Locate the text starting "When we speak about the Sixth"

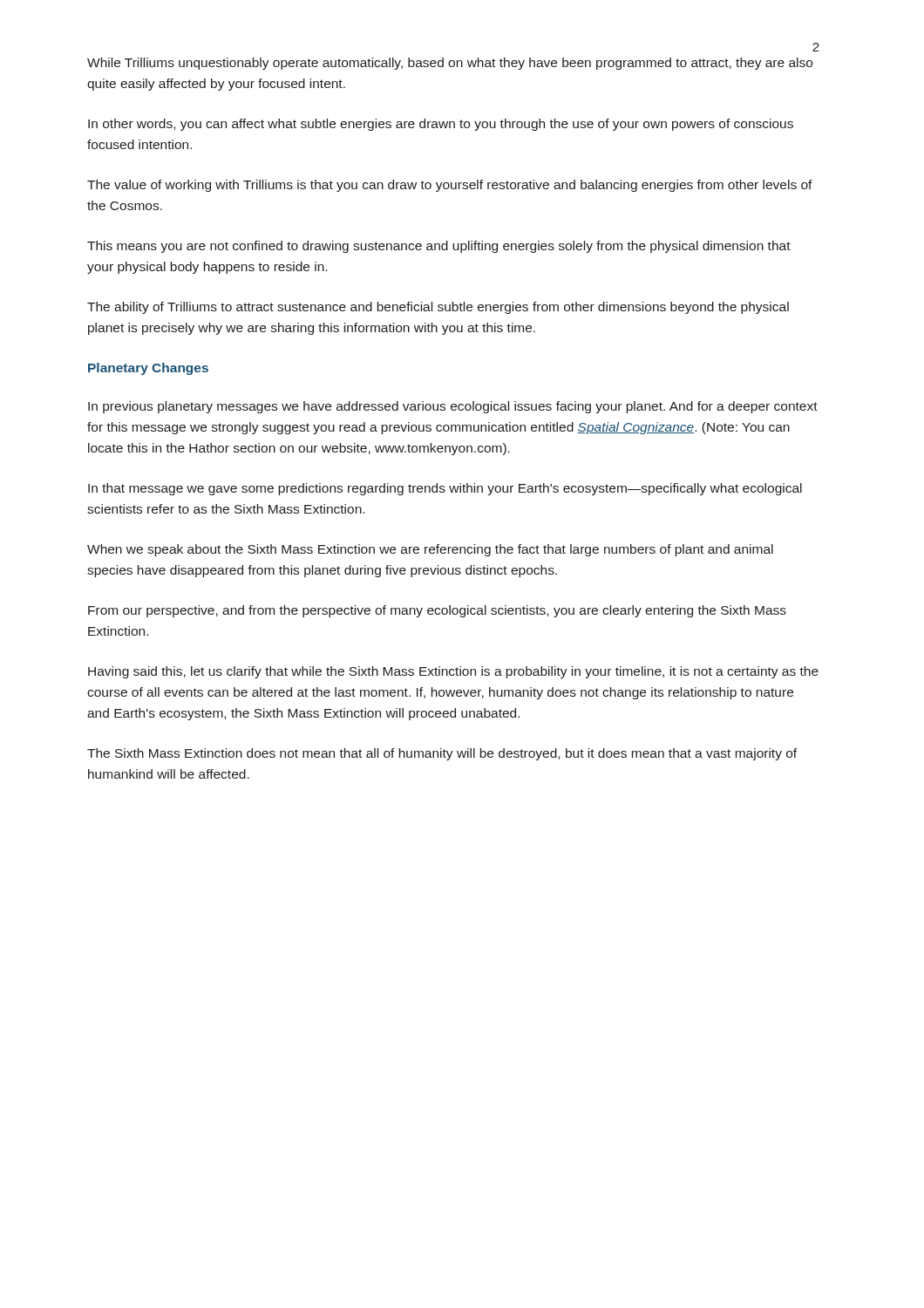click(x=430, y=560)
